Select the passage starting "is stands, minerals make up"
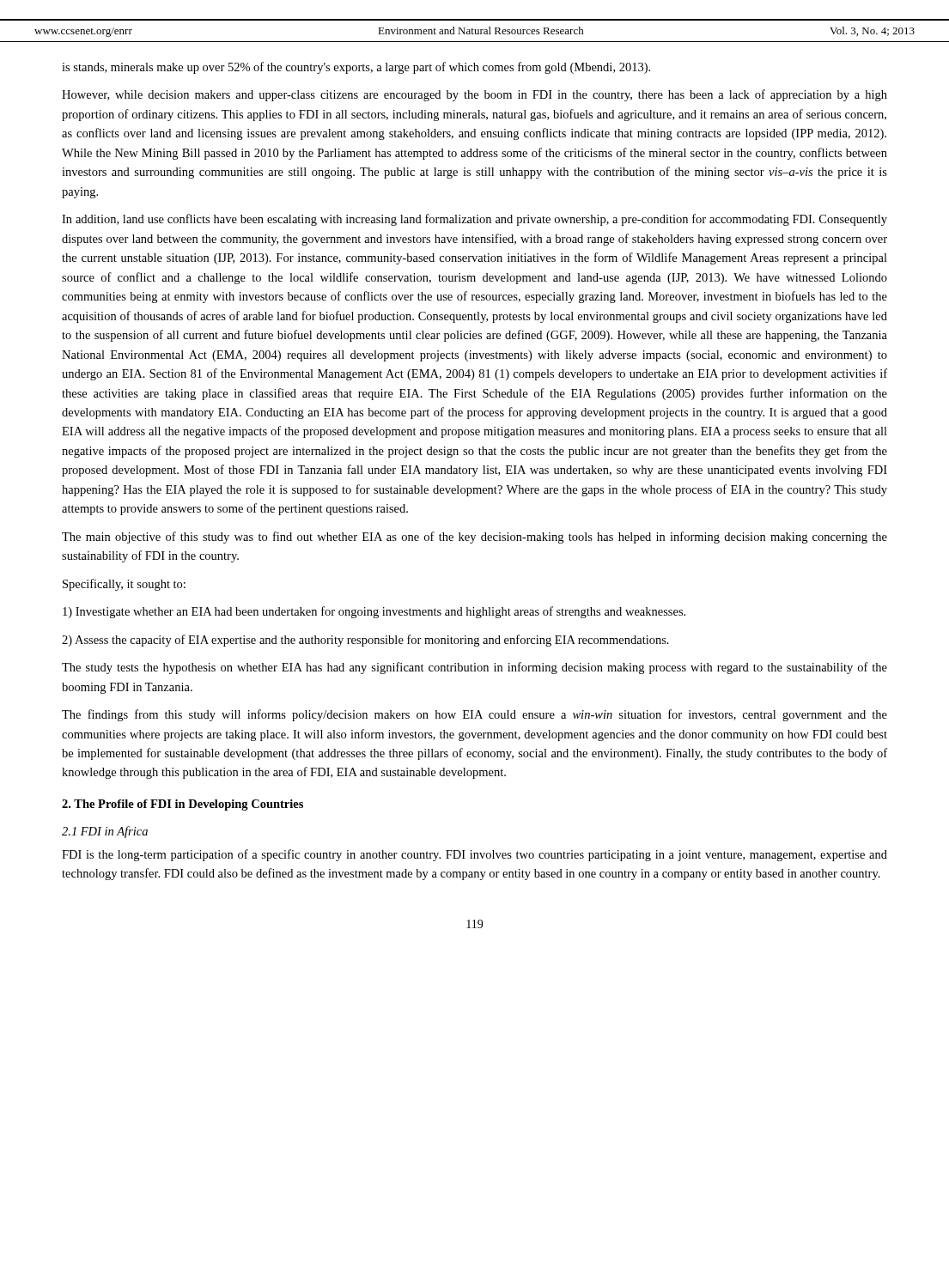The height and width of the screenshot is (1288, 949). coord(474,67)
